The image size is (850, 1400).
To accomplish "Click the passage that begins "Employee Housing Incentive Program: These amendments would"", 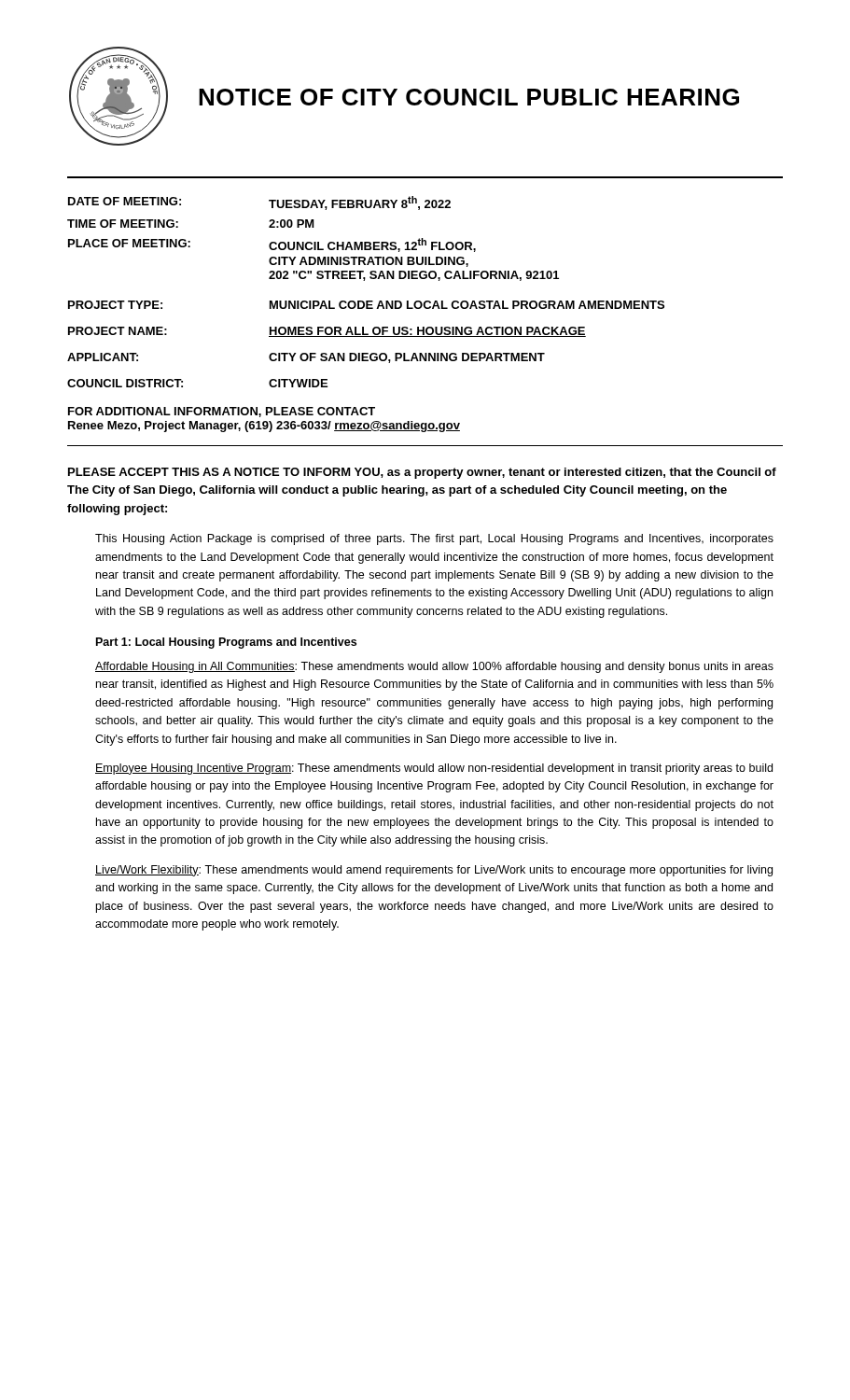I will pyautogui.click(x=434, y=804).
